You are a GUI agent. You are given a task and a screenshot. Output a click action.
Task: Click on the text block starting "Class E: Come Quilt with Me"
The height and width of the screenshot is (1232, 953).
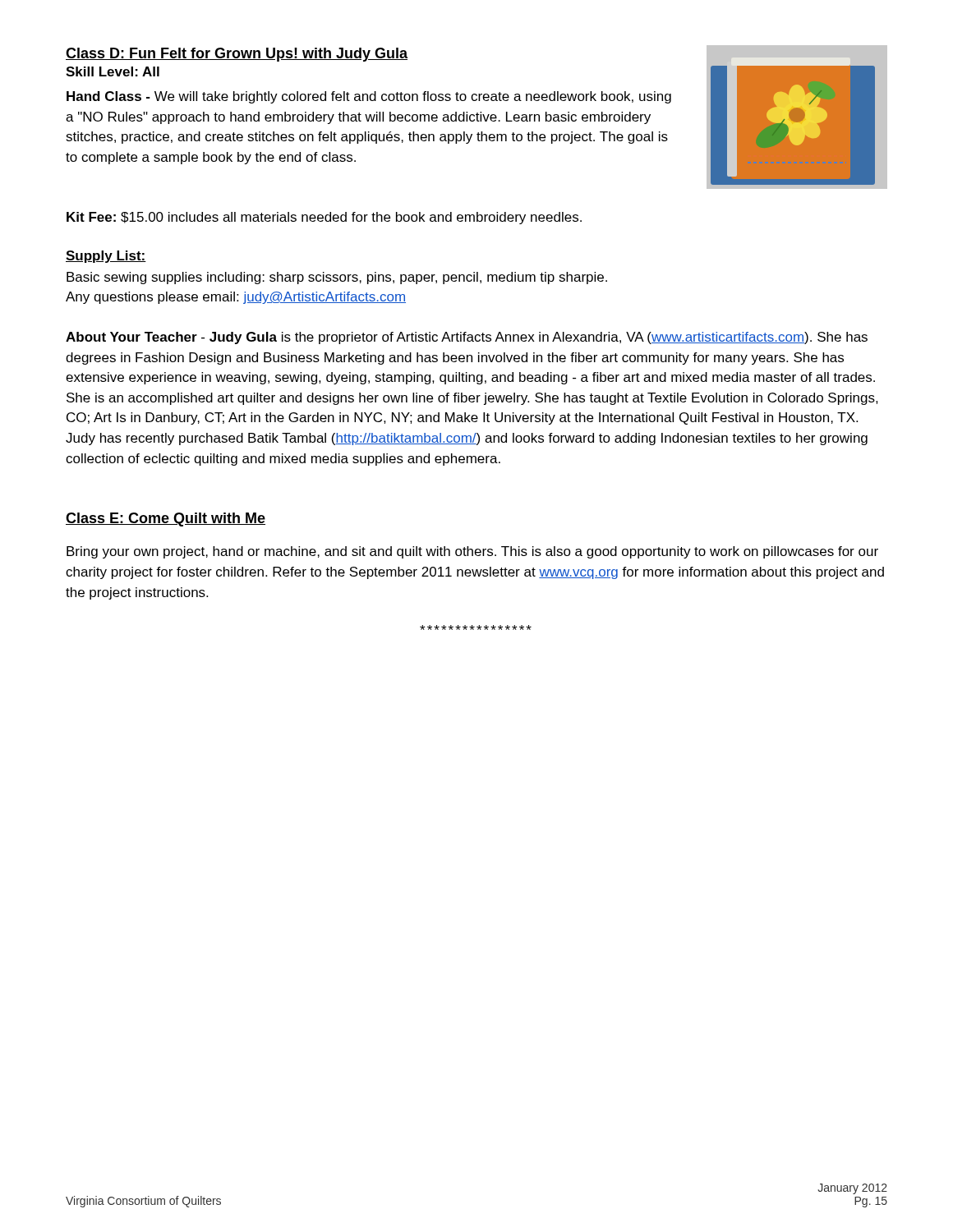(x=166, y=519)
